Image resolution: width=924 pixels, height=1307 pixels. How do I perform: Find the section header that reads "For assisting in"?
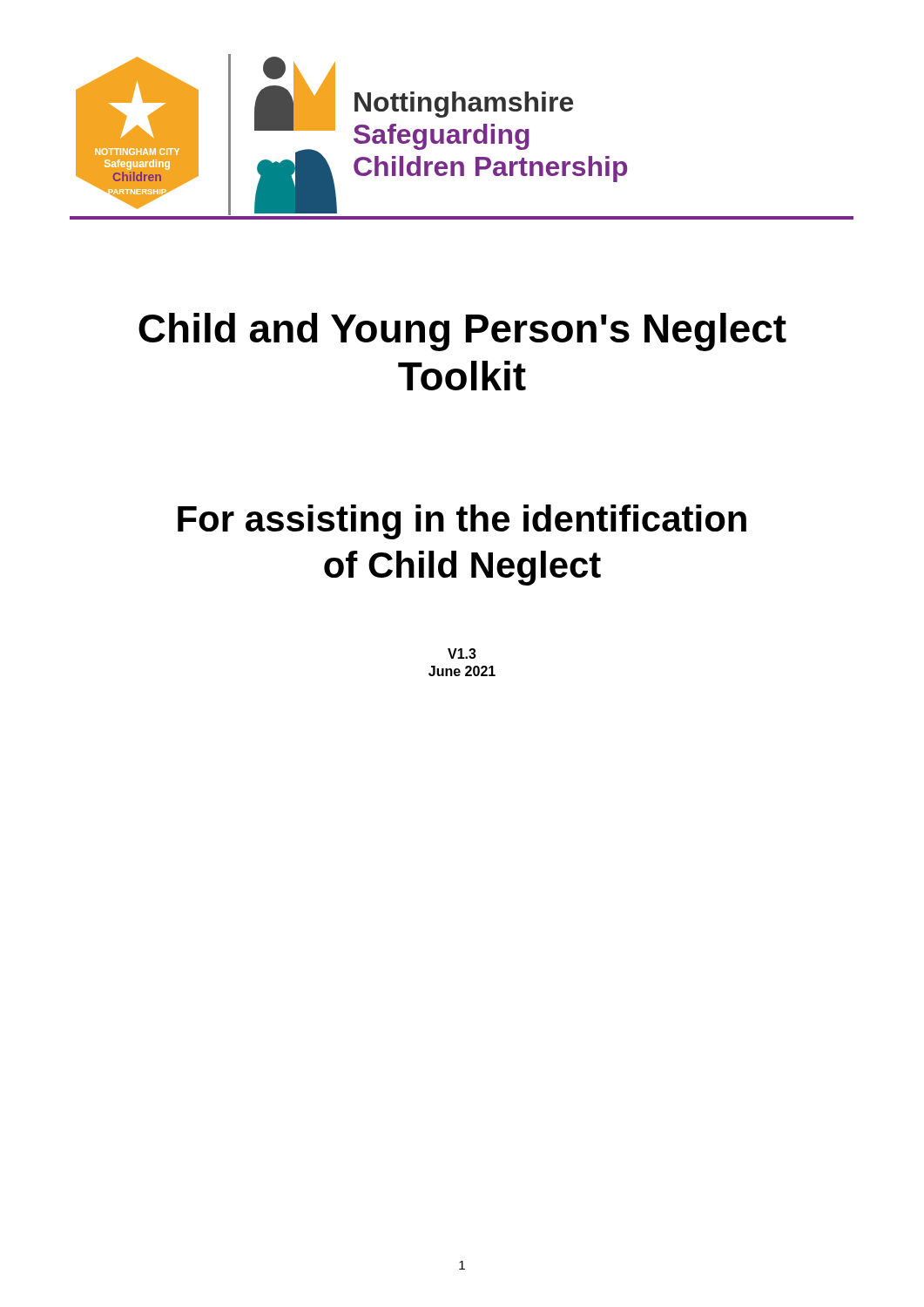(x=462, y=542)
